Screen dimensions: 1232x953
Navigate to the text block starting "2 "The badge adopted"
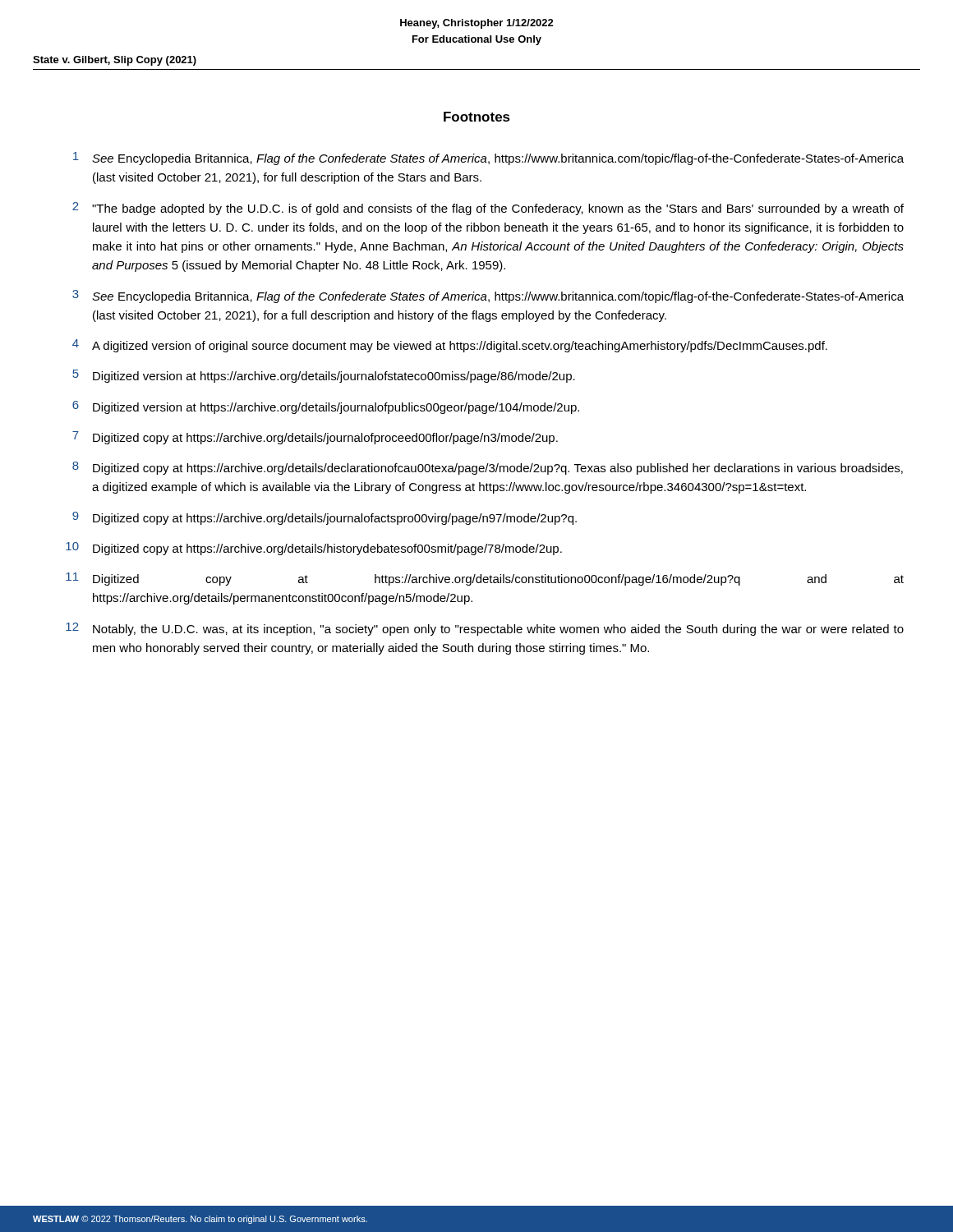pos(476,237)
